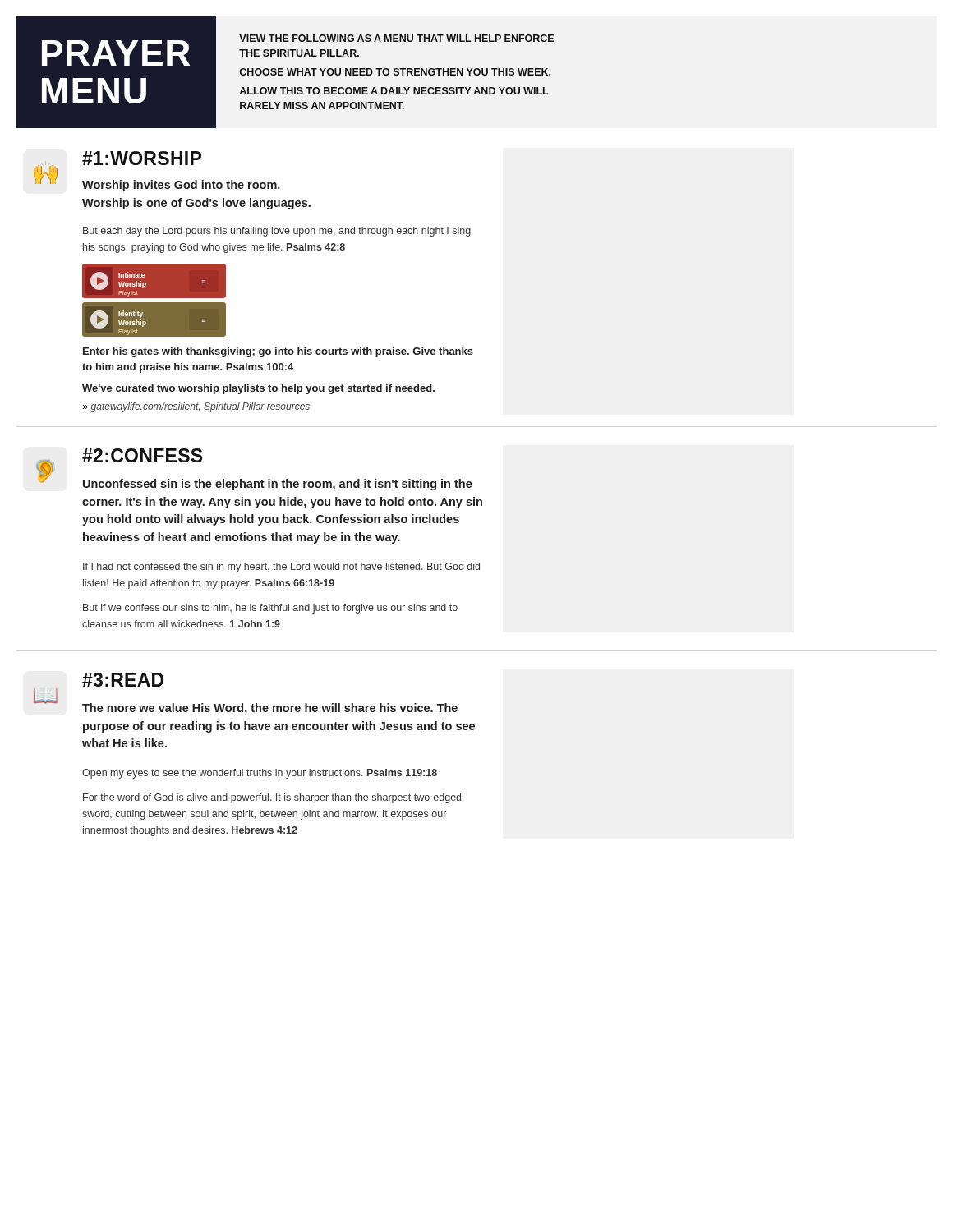Screen dimensions: 1232x953
Task: Find the block starting "The more we"
Action: [279, 726]
